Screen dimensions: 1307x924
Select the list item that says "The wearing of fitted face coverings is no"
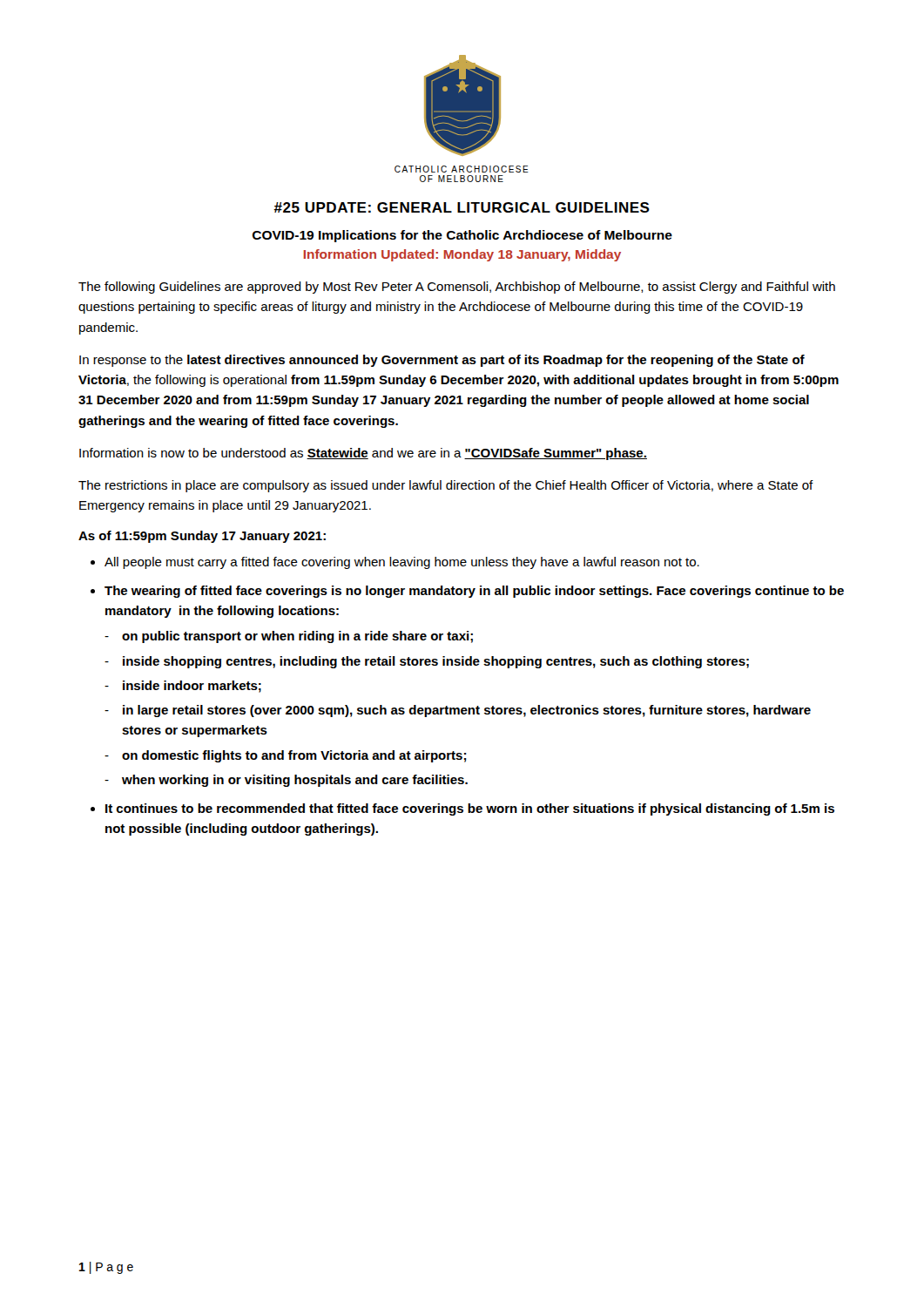click(x=474, y=592)
